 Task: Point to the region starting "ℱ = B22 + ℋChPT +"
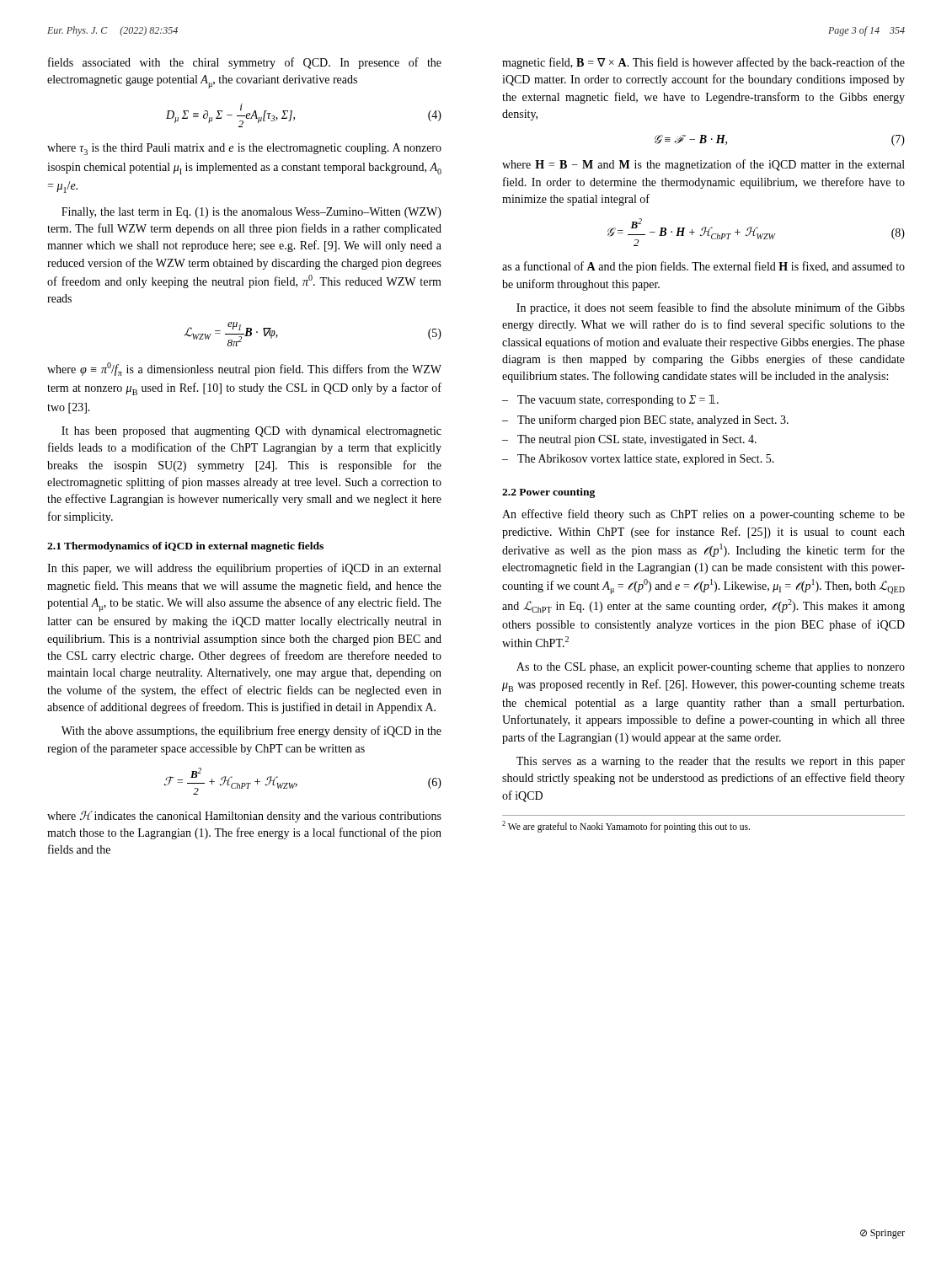244,783
